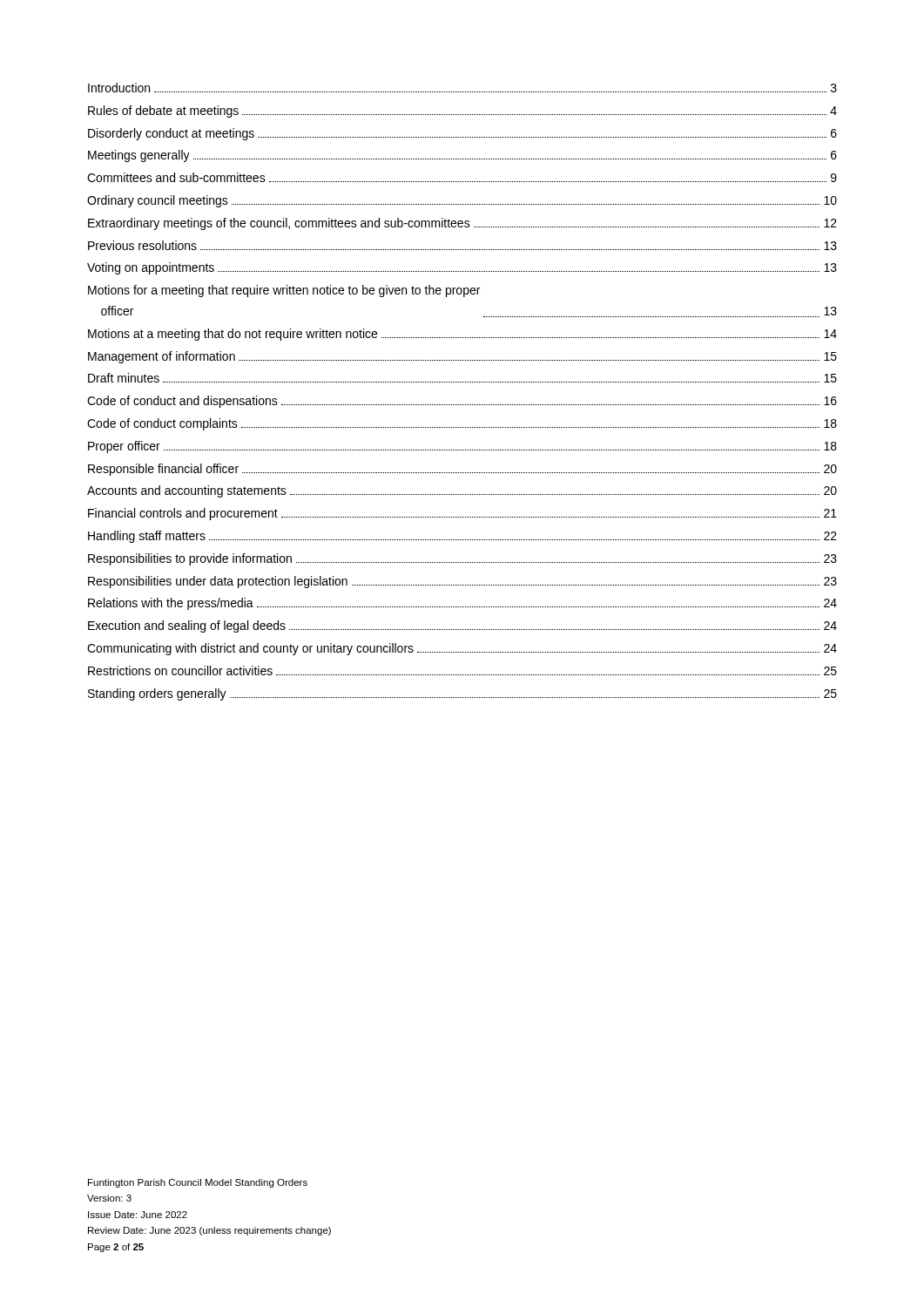
Task: Point to the text block starting "Responsibilities to provide information 23"
Action: click(462, 559)
